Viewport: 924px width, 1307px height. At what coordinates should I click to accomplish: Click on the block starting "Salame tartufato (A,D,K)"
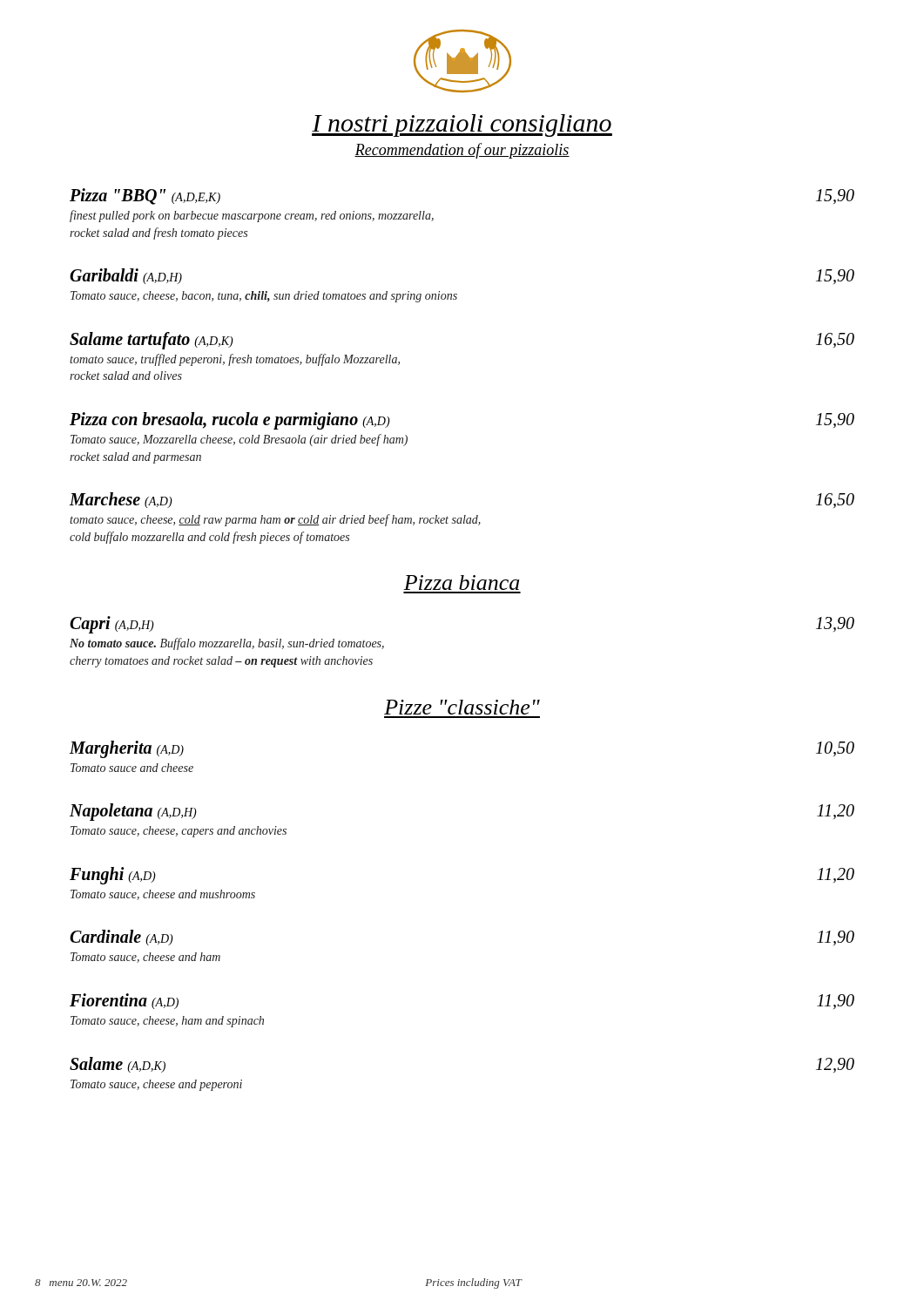pyautogui.click(x=159, y=340)
